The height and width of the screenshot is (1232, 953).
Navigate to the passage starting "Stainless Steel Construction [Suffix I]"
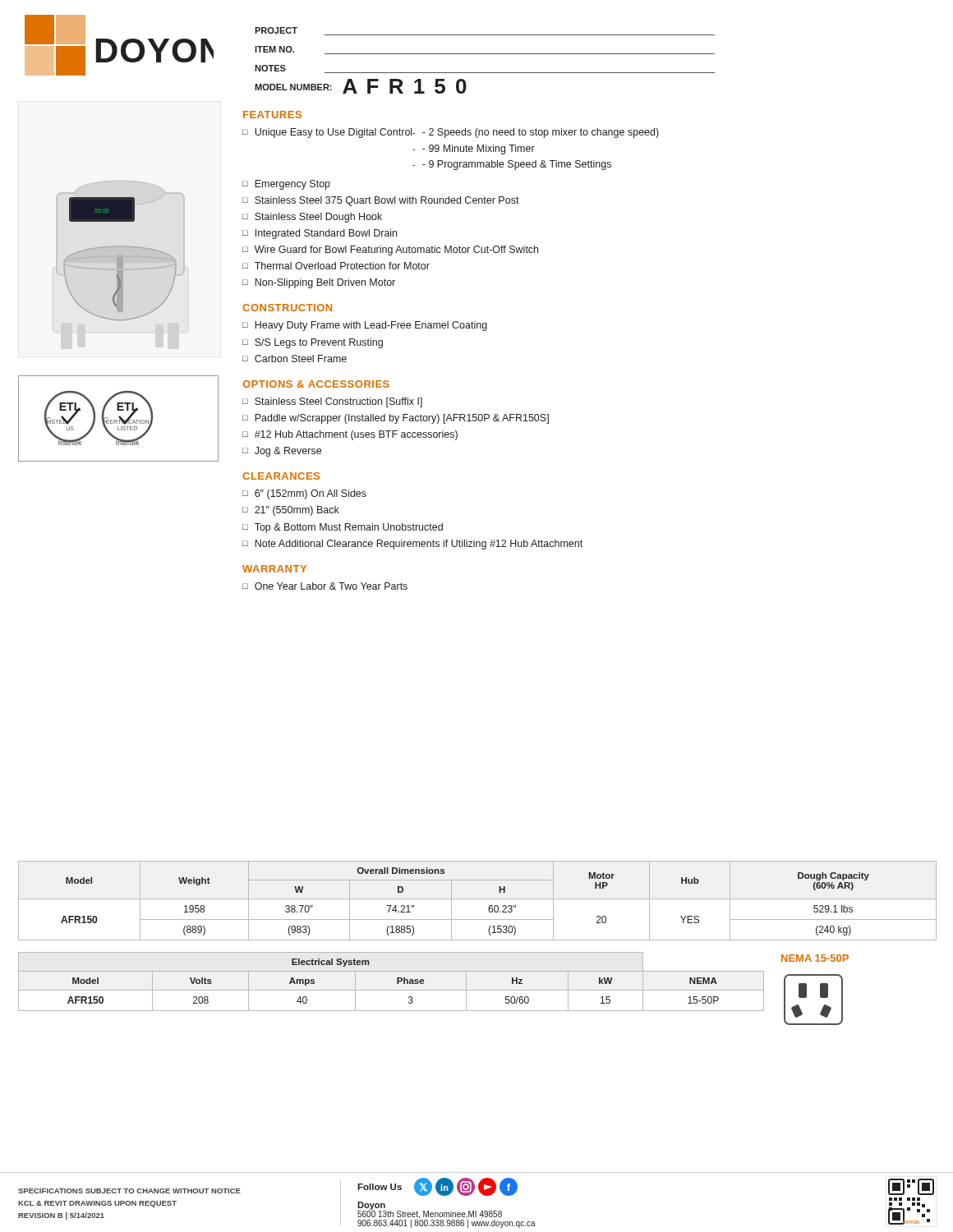(338, 401)
